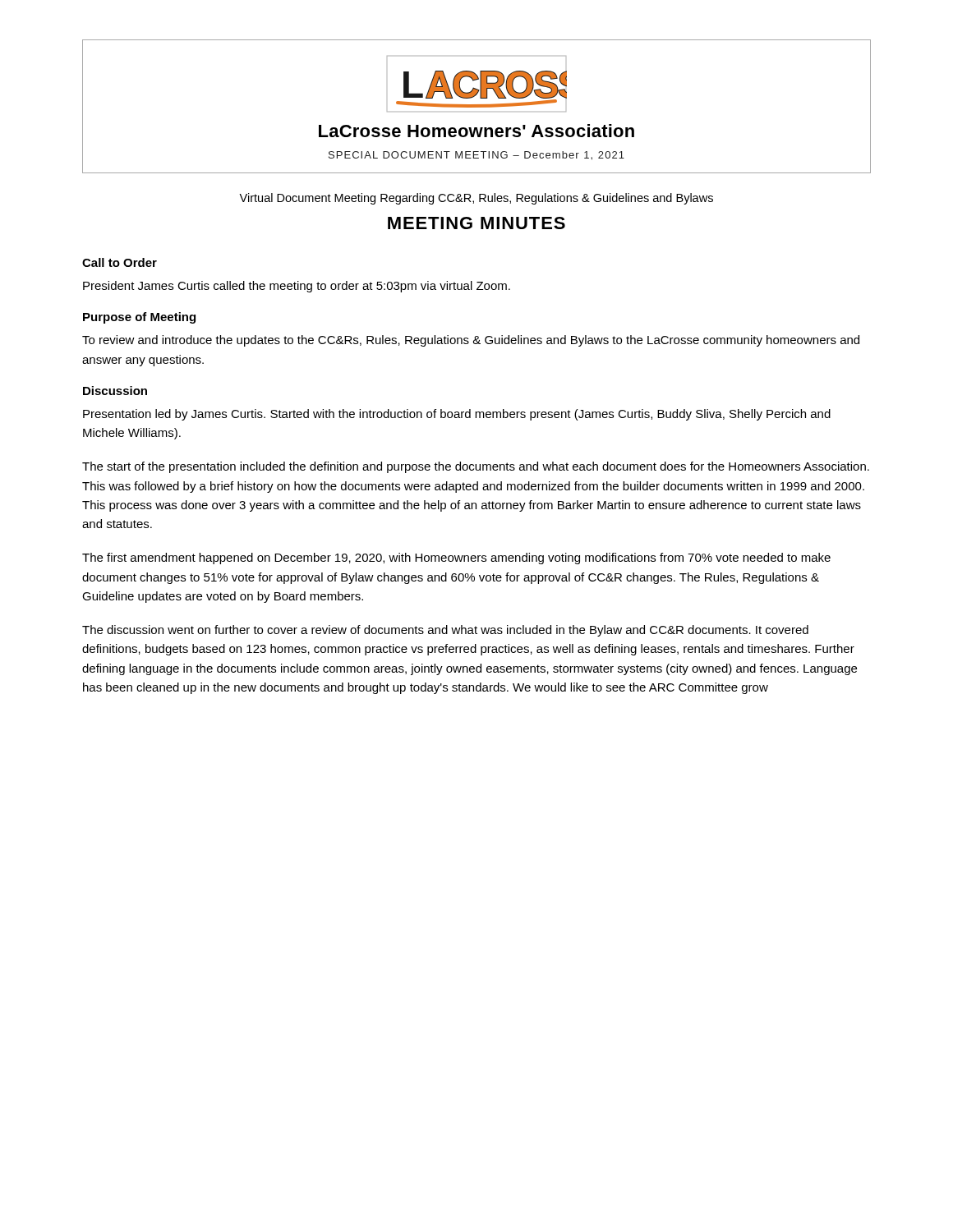
Task: Click on the block starting "To review and introduce the"
Action: (x=476, y=350)
